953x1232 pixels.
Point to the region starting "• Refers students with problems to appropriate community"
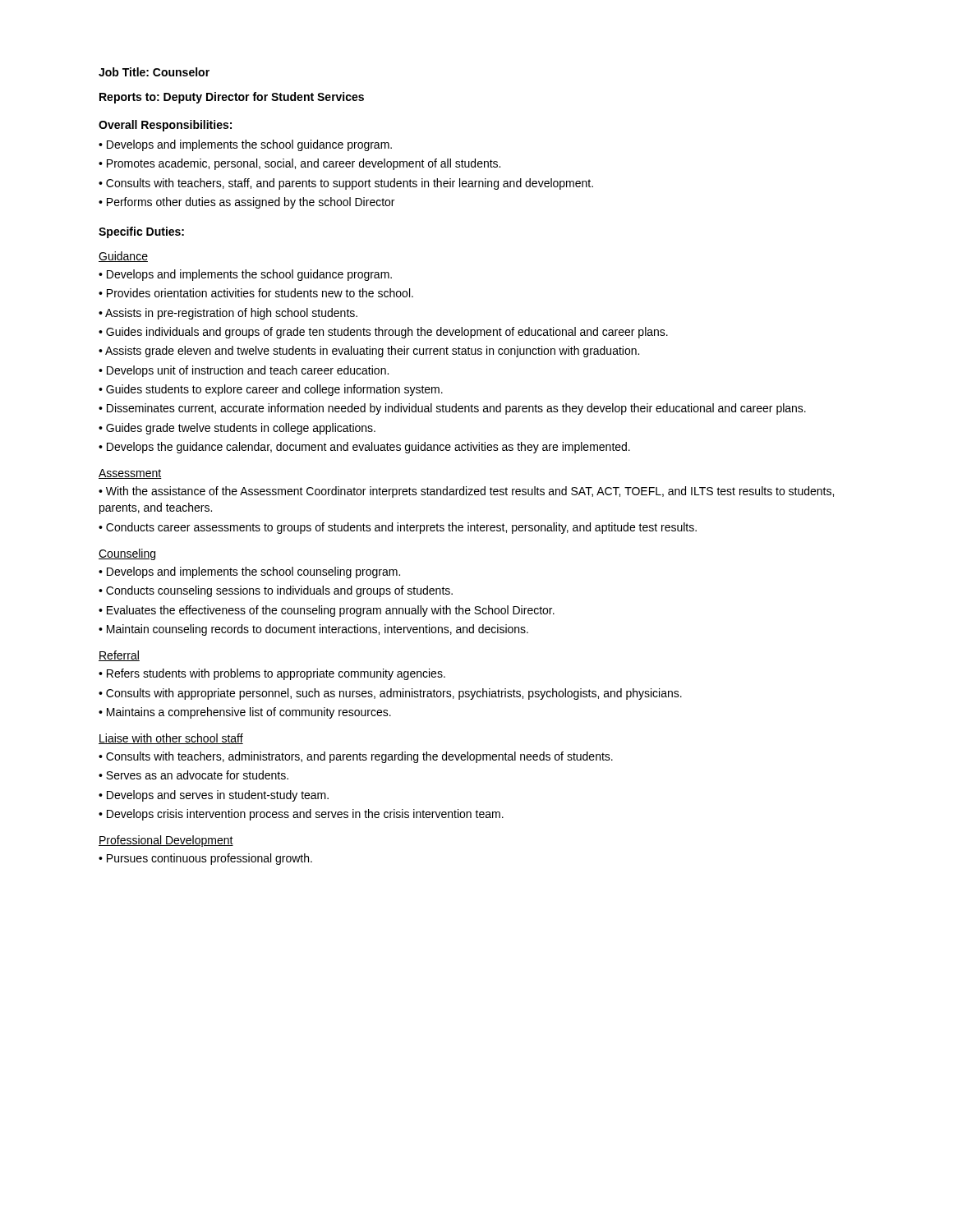click(x=272, y=674)
